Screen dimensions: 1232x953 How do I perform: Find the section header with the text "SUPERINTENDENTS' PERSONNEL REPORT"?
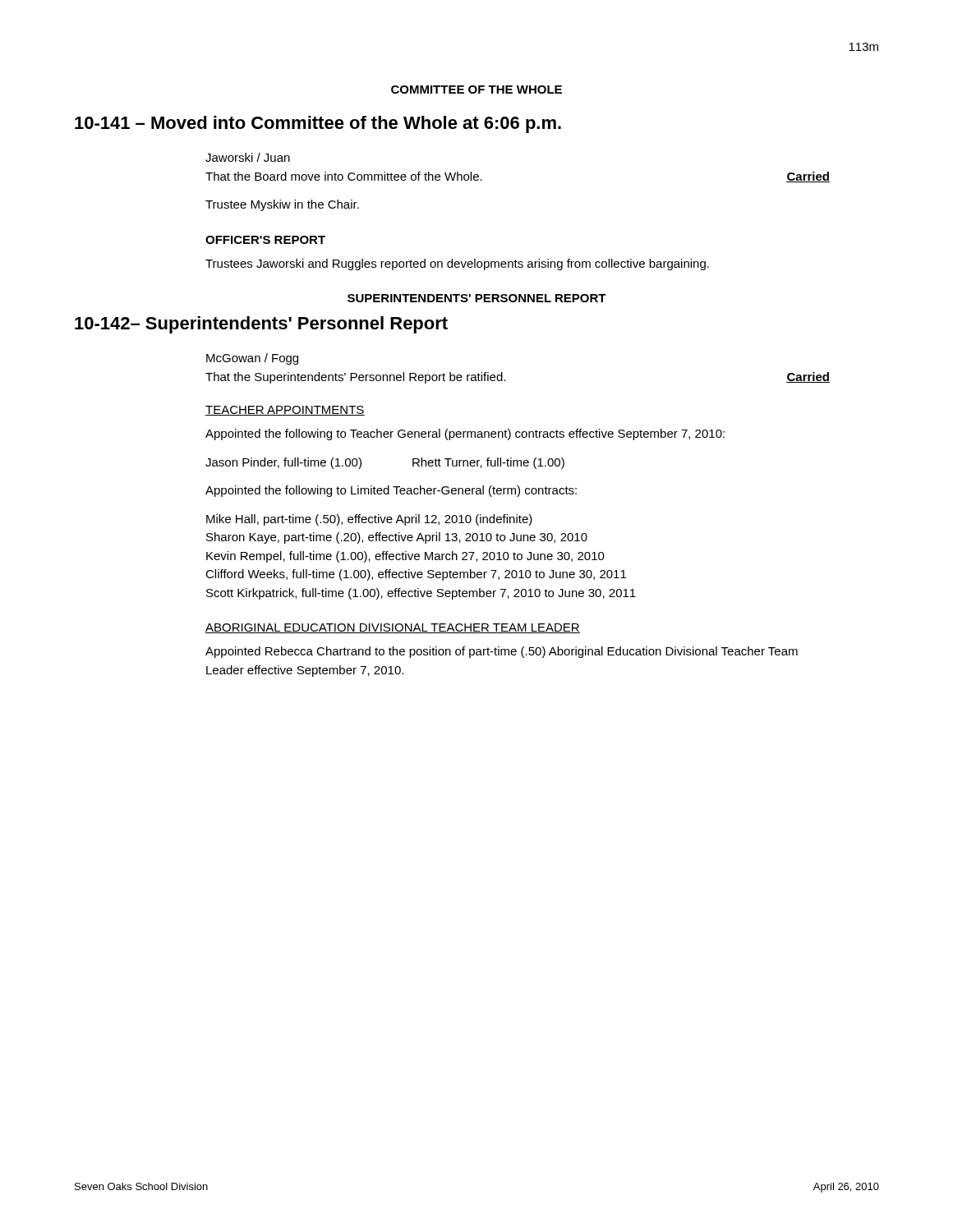[x=476, y=298]
